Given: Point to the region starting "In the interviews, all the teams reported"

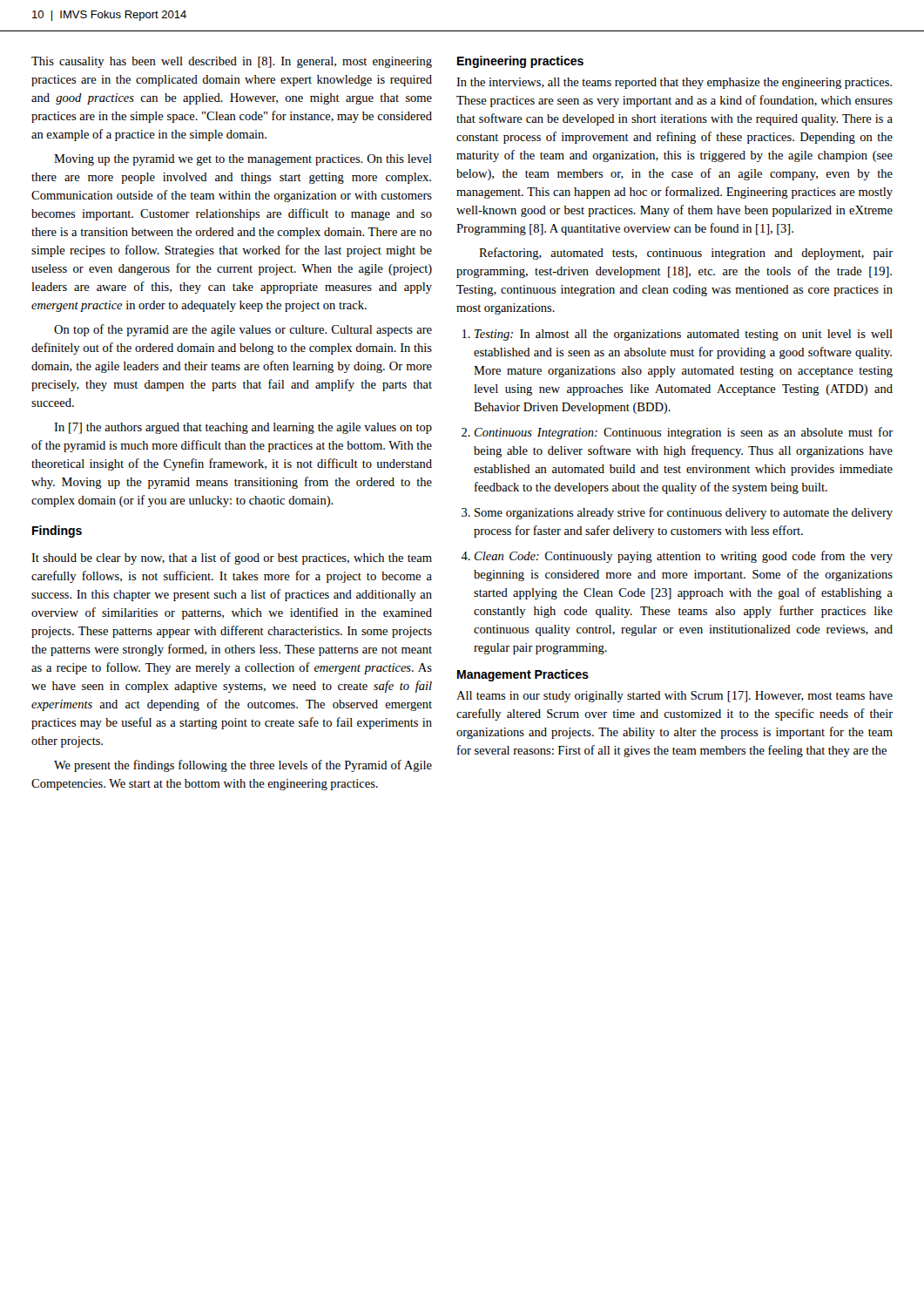Looking at the screenshot, I should point(675,156).
